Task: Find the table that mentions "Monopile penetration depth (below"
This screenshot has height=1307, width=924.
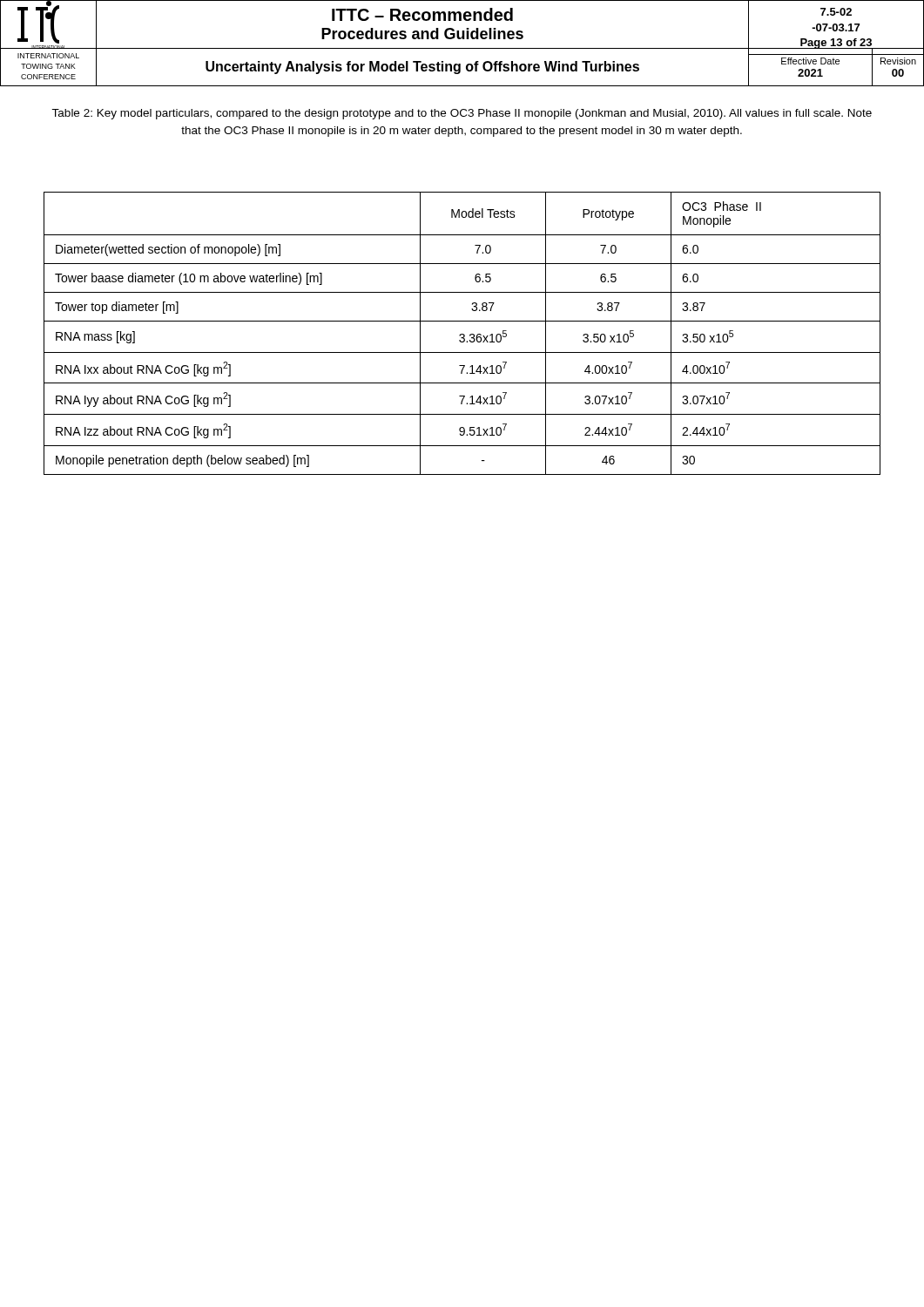Action: 462,333
